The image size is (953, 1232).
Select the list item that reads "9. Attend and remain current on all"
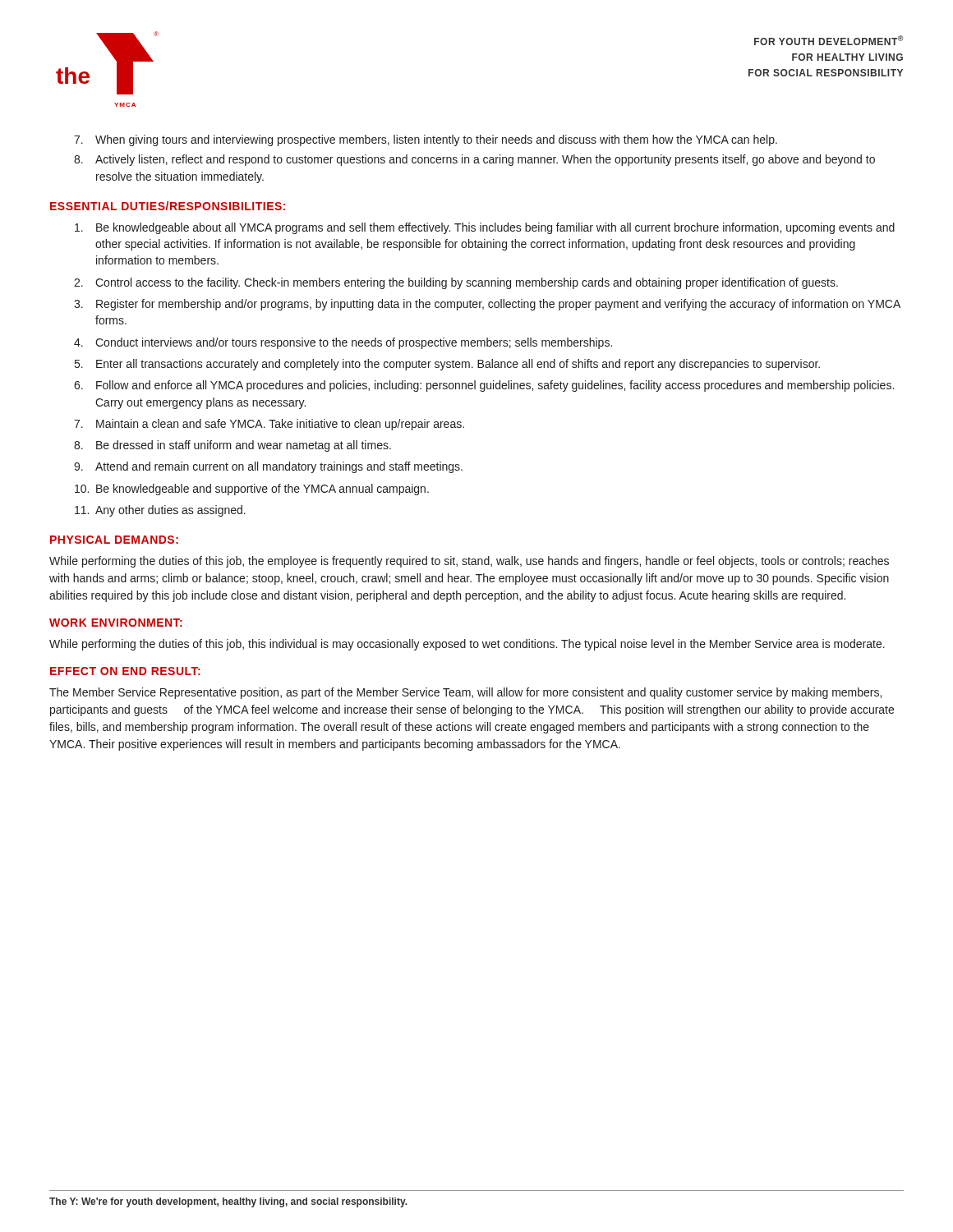pos(268,467)
